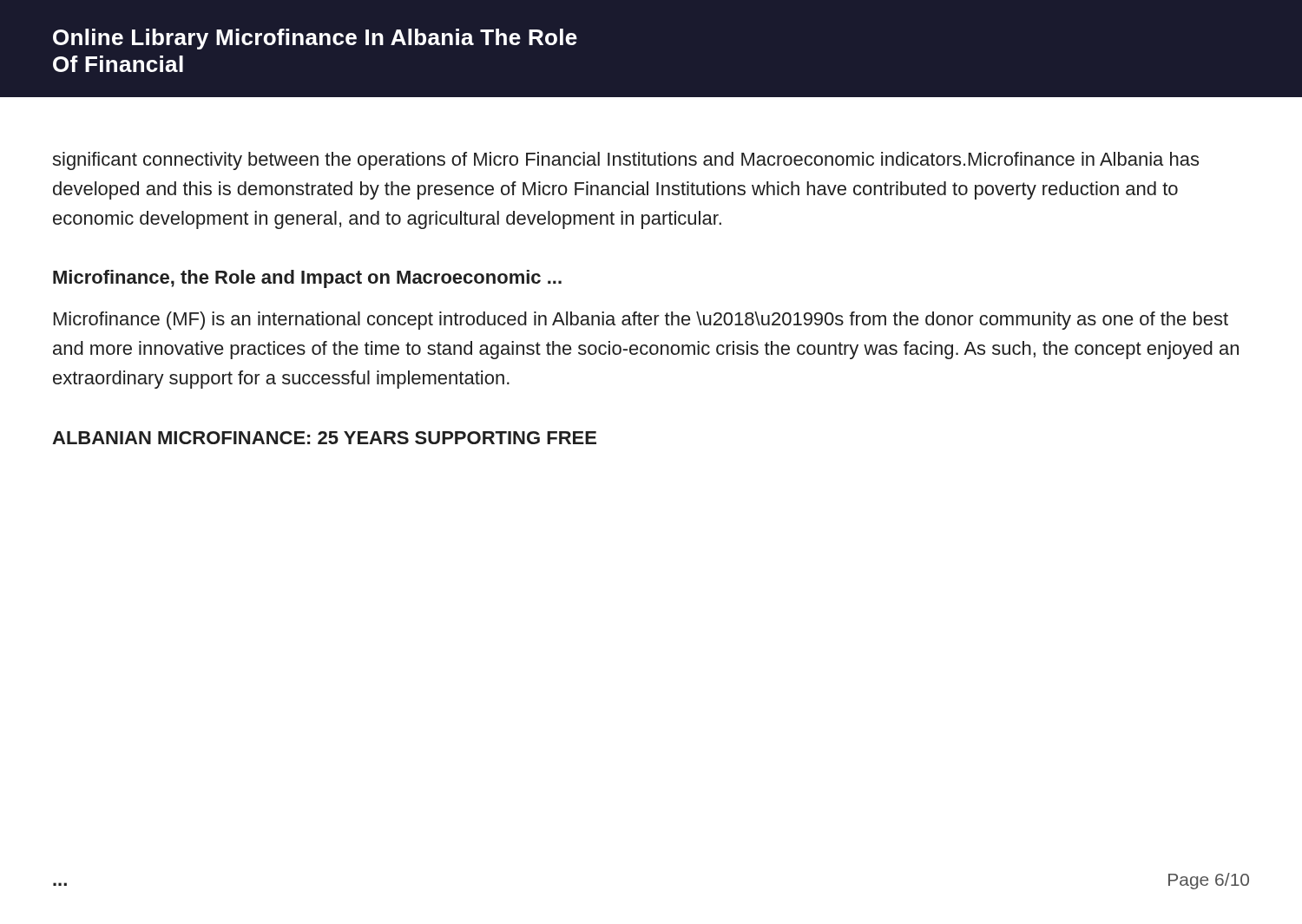Locate the text starting "Microfinance, the Role and Impact"
1302x924 pixels.
coord(307,277)
